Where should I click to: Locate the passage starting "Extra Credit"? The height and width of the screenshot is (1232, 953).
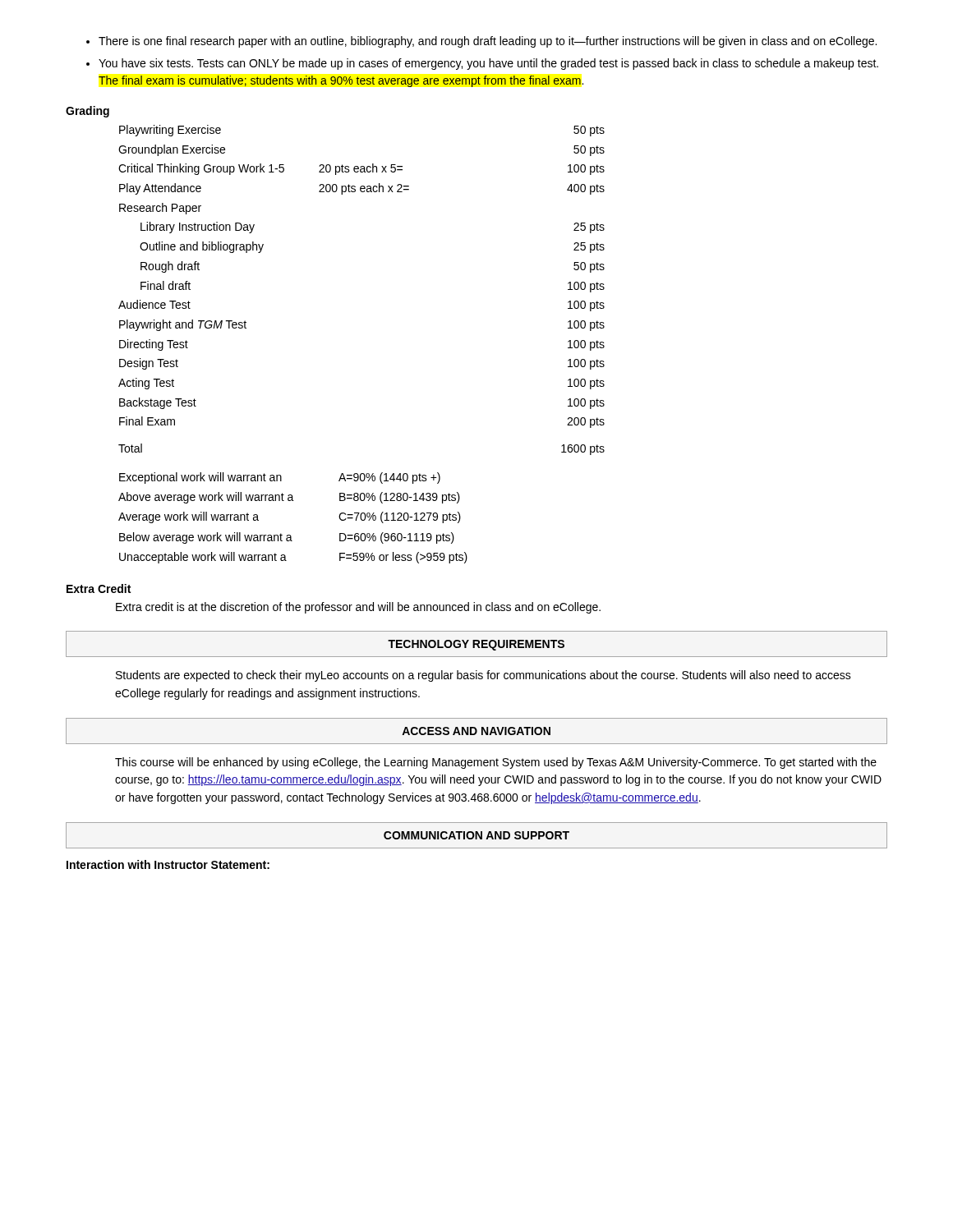tap(98, 589)
